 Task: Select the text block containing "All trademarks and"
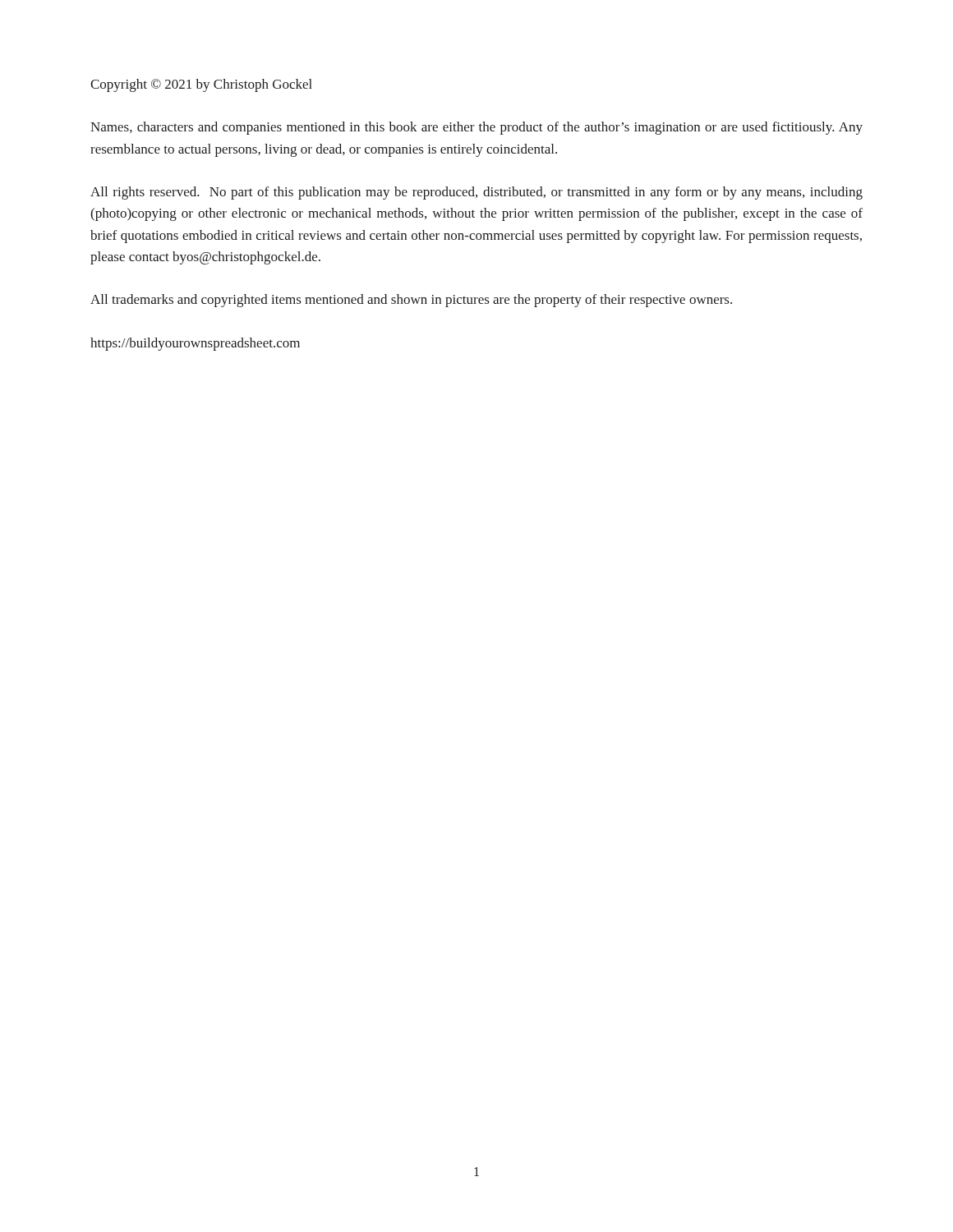(412, 300)
